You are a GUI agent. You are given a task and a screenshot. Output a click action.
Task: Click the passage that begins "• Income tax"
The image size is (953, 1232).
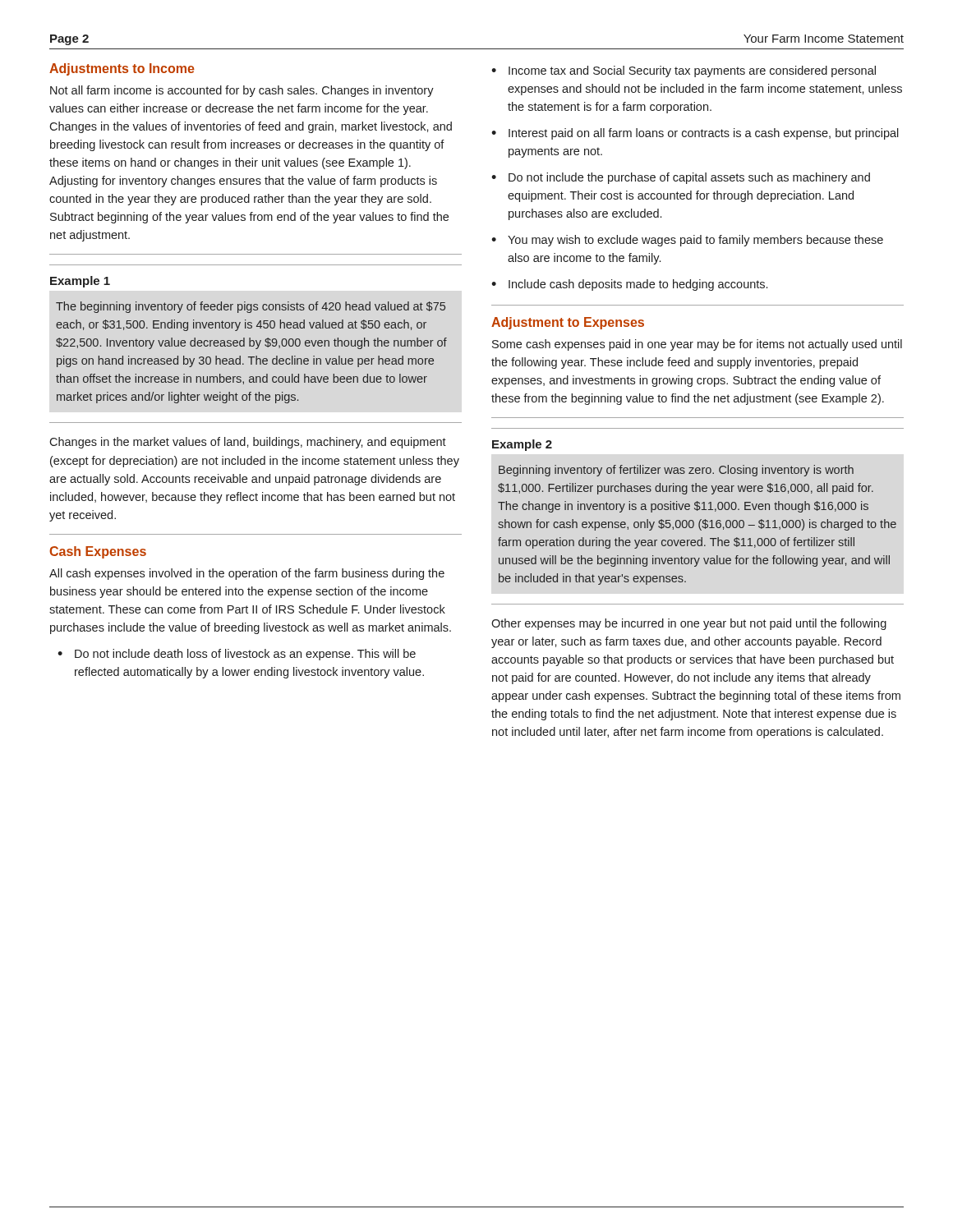coord(698,89)
